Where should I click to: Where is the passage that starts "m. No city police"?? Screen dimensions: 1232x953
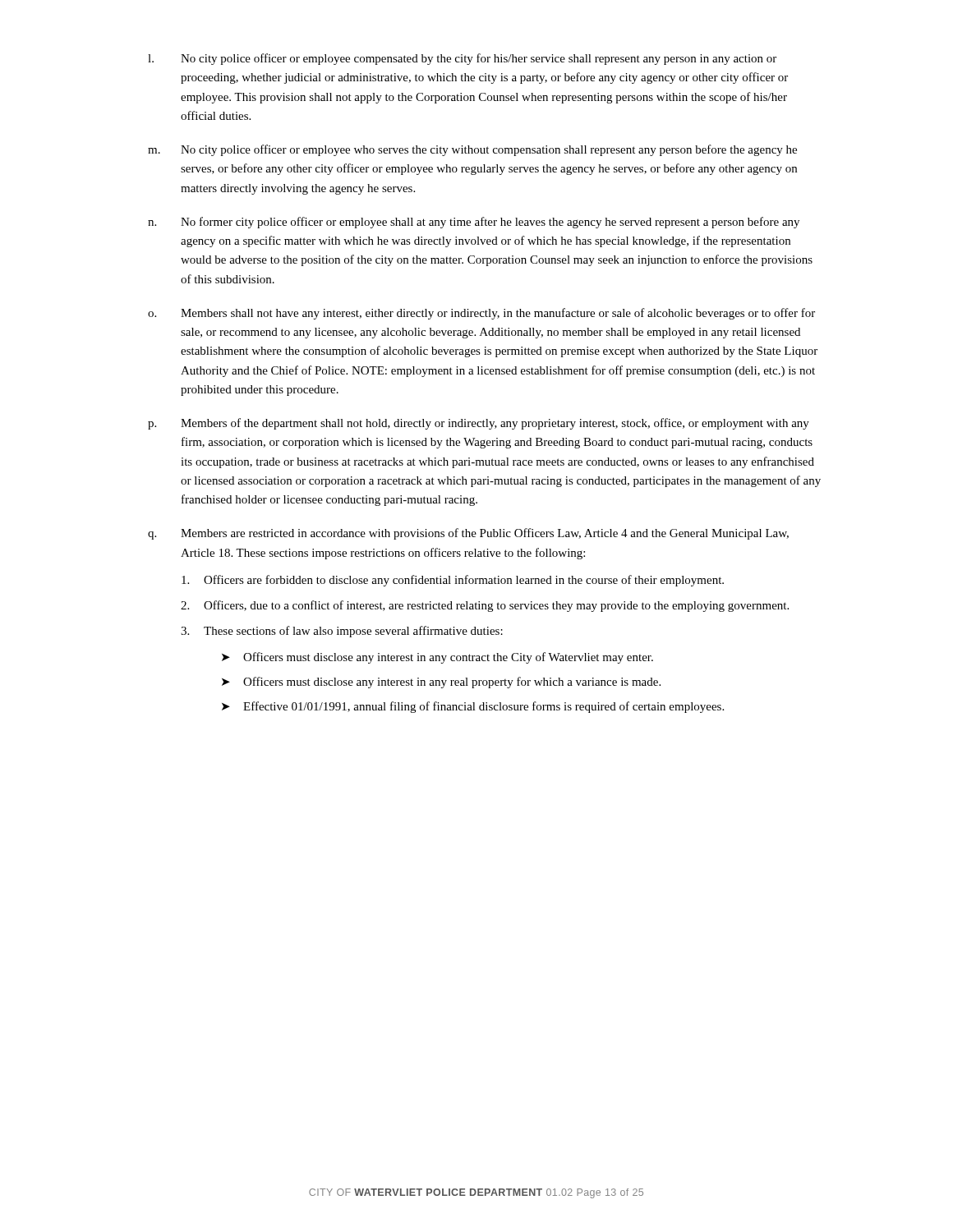[485, 169]
